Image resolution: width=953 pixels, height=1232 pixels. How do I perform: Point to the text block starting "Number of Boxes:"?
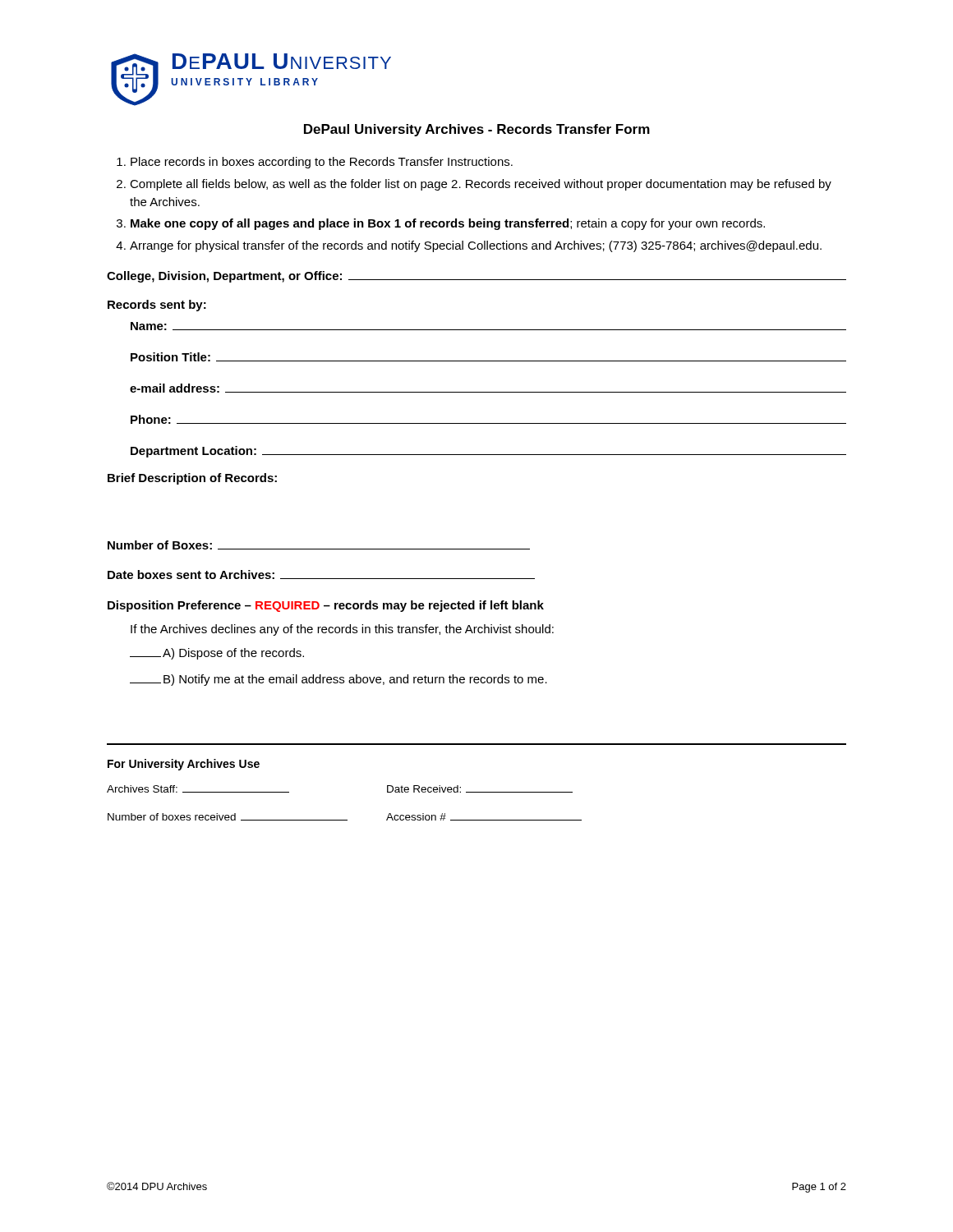click(318, 543)
